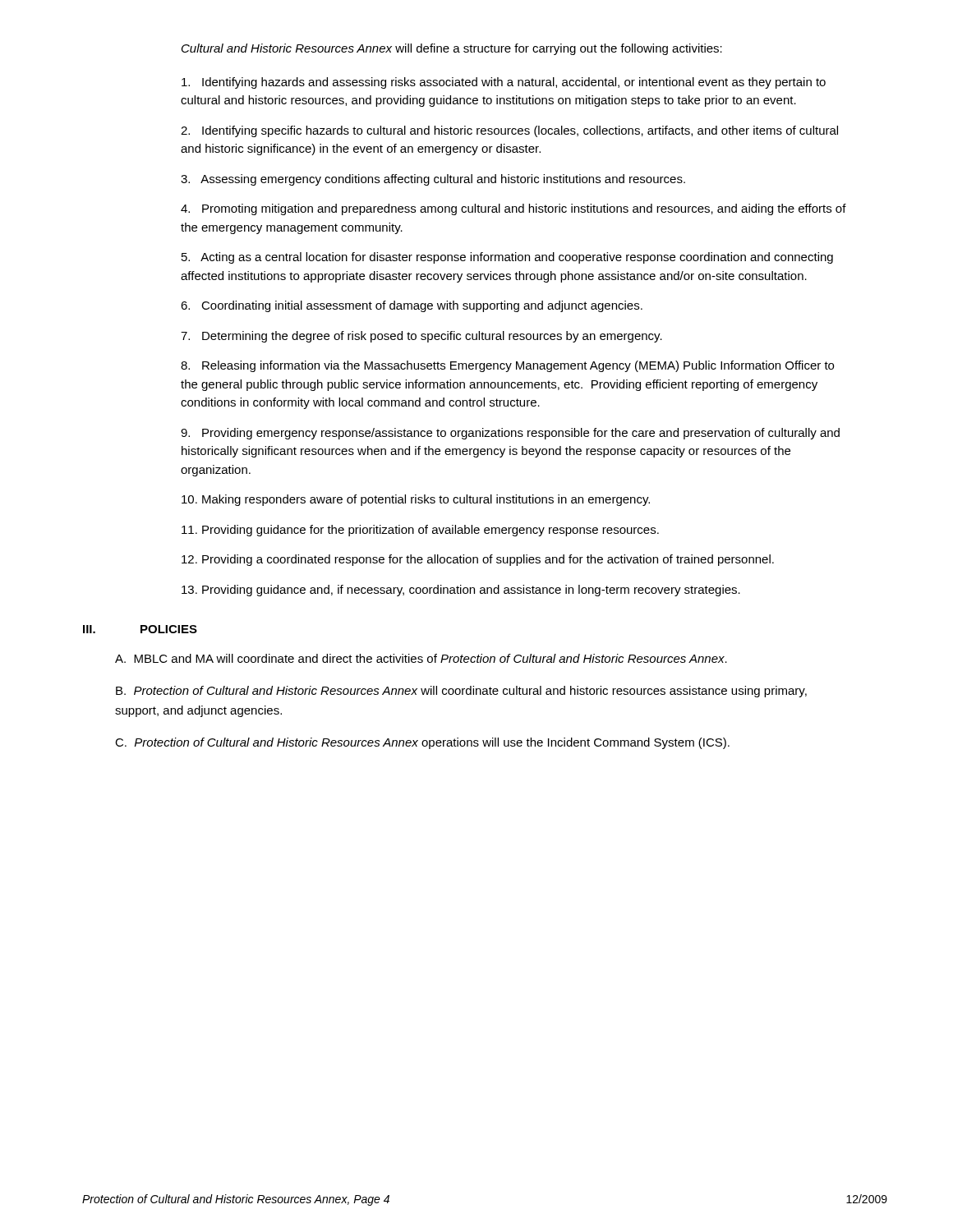Click the passage that begins "9. Providing emergency"
The height and width of the screenshot is (1232, 953).
point(511,450)
